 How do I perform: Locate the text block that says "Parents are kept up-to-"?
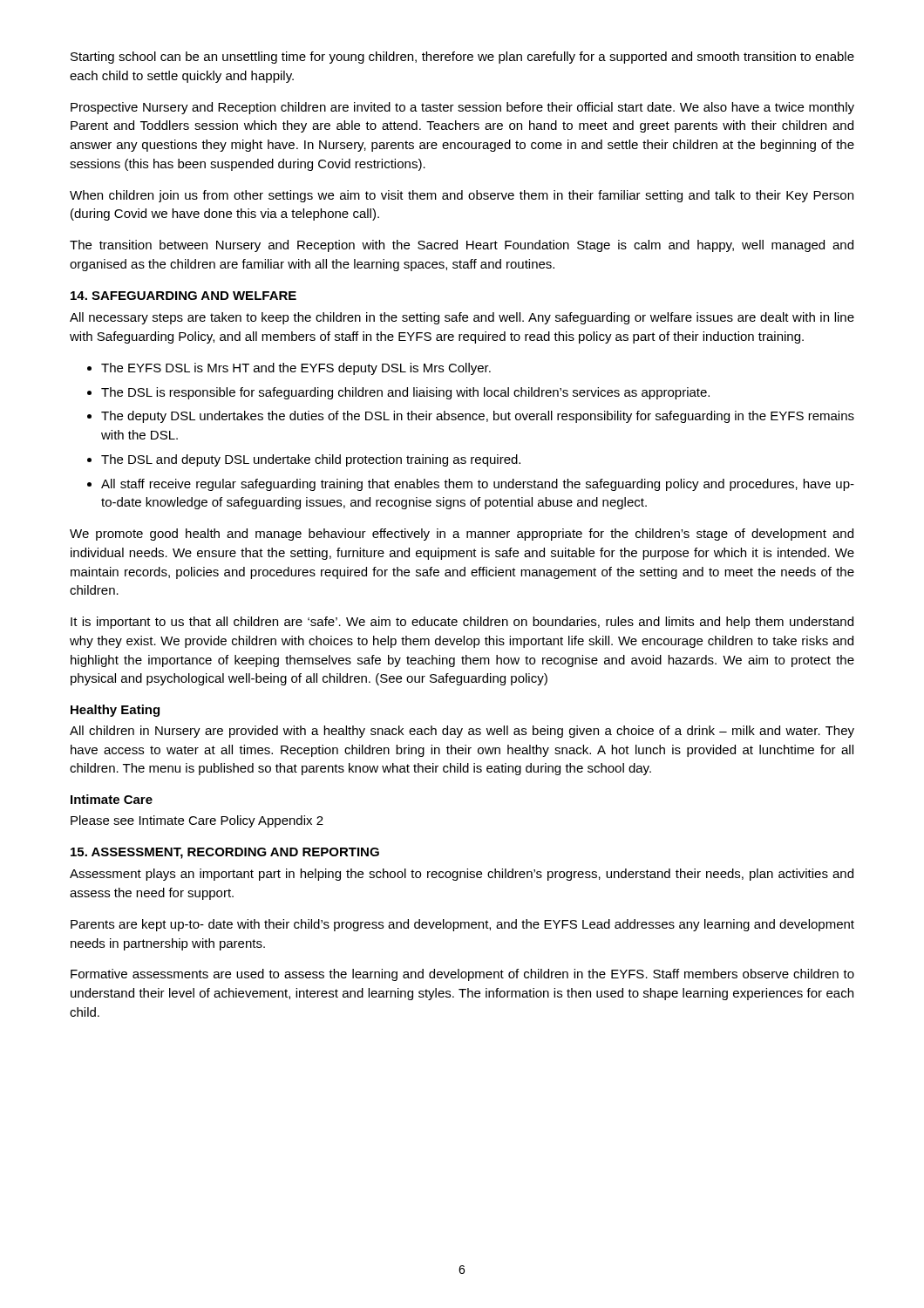pyautogui.click(x=462, y=934)
